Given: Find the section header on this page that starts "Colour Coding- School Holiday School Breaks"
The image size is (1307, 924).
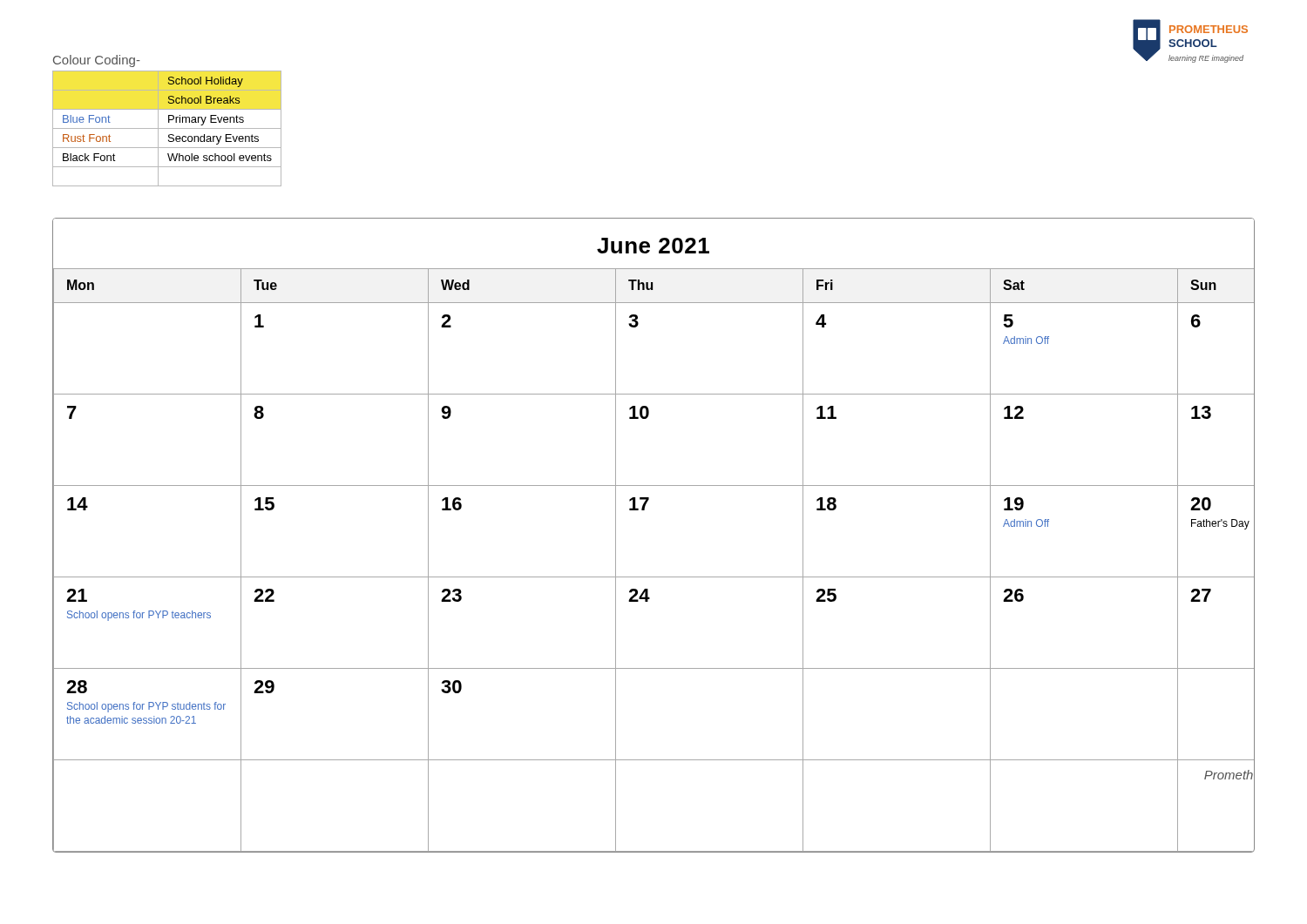Looking at the screenshot, I should (167, 119).
